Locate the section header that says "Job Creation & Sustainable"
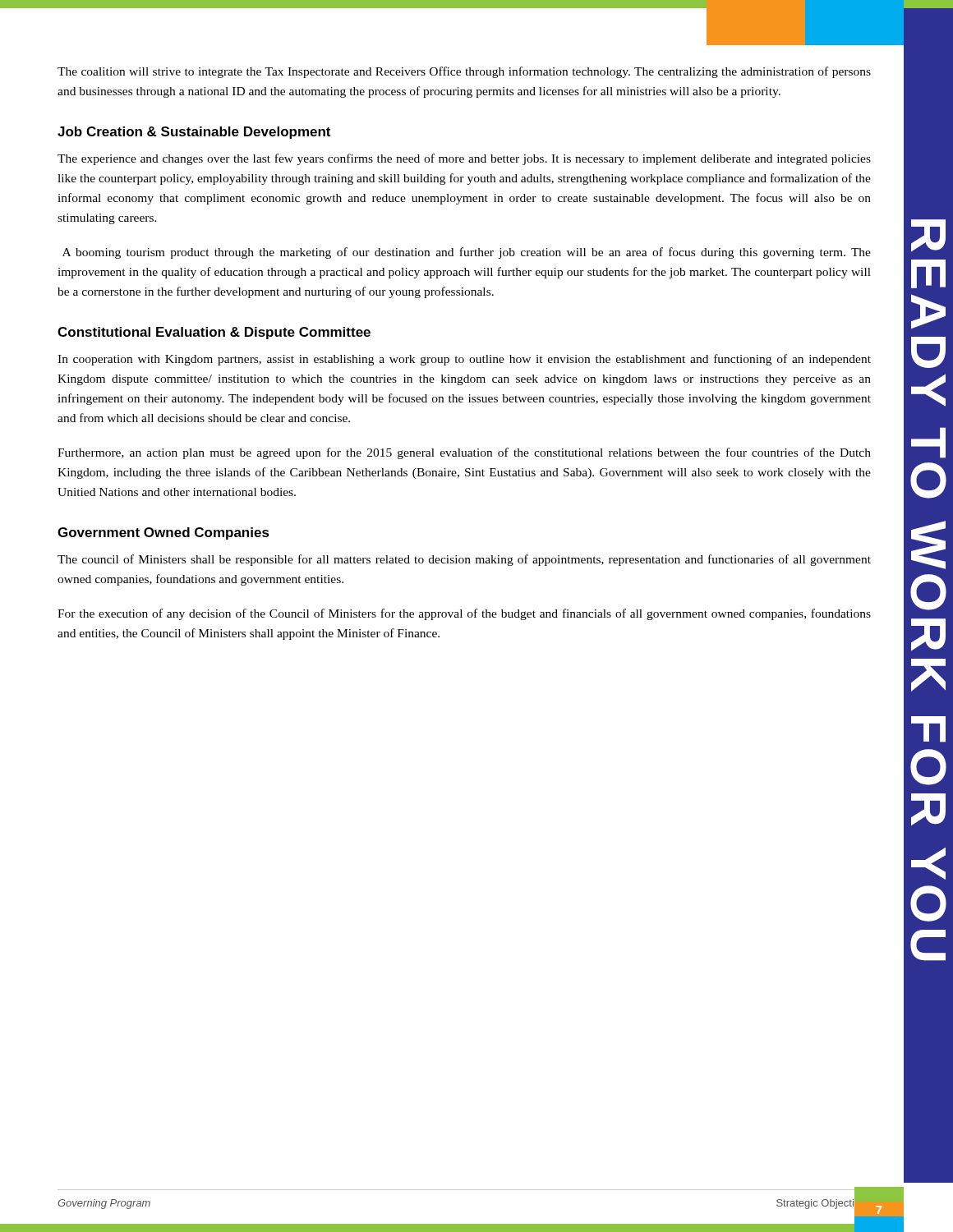Screen dimensions: 1232x953 (194, 132)
